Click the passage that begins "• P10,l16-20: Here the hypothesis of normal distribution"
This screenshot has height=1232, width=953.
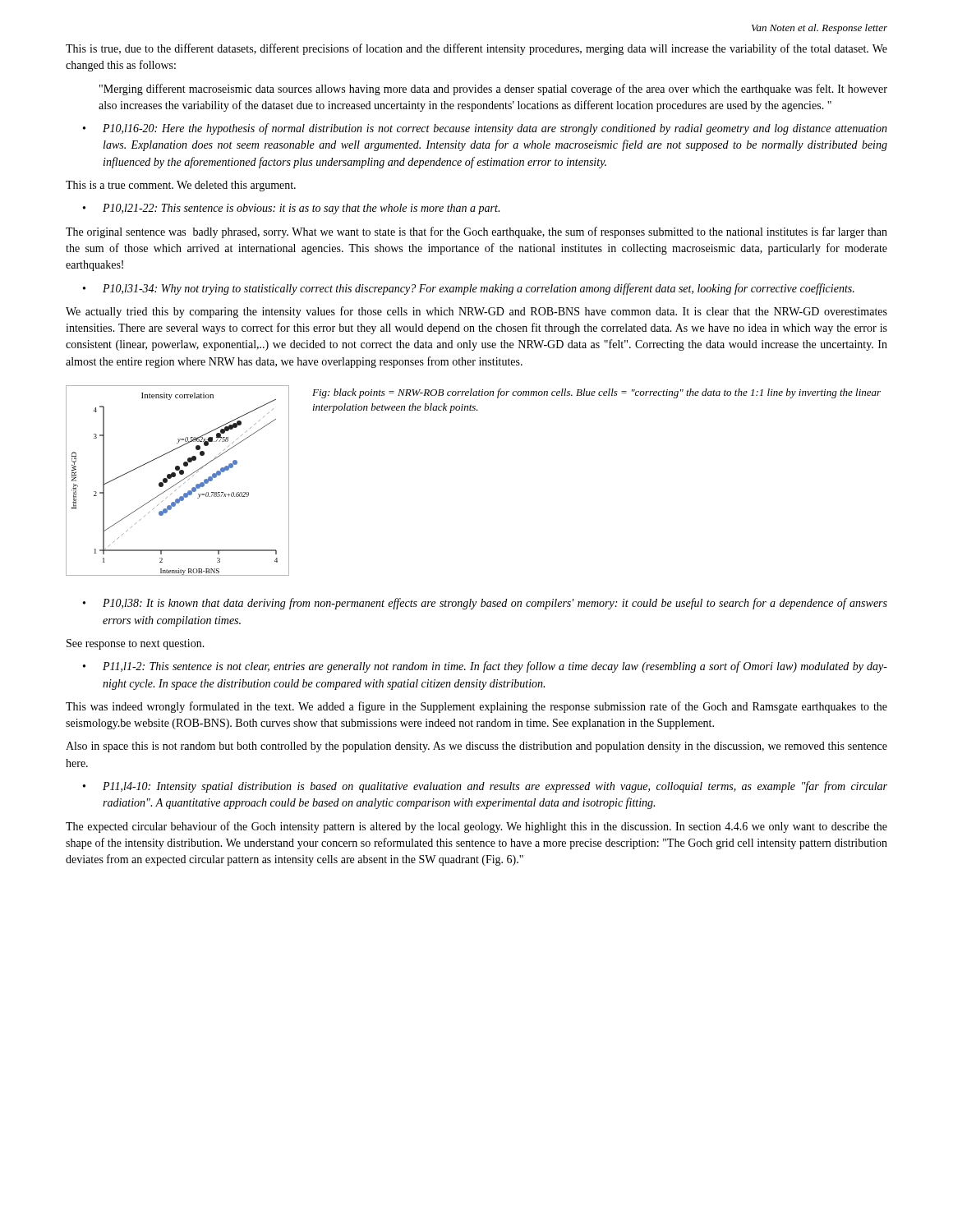(485, 146)
